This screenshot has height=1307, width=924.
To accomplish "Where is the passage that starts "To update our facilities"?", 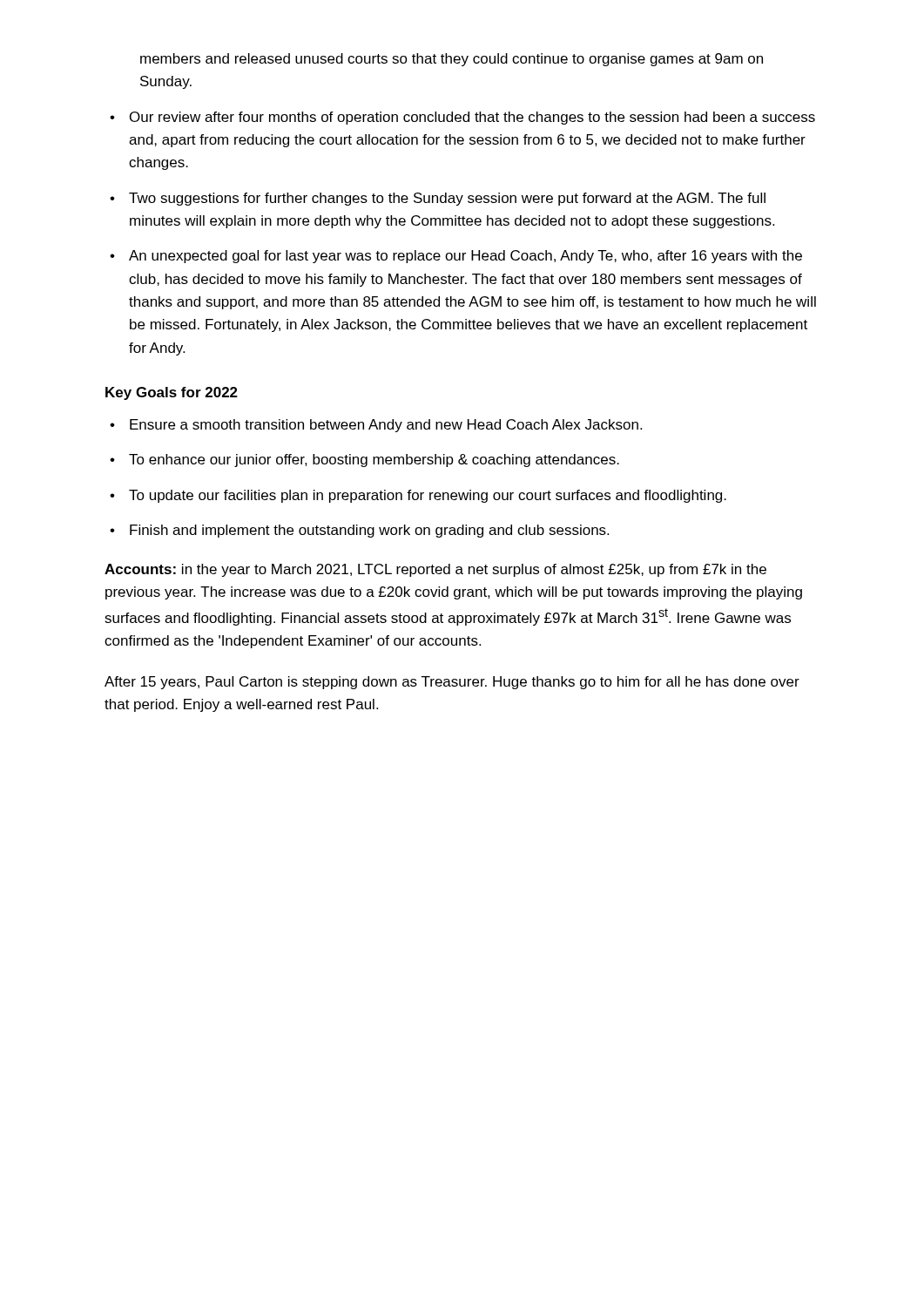I will pyautogui.click(x=428, y=495).
